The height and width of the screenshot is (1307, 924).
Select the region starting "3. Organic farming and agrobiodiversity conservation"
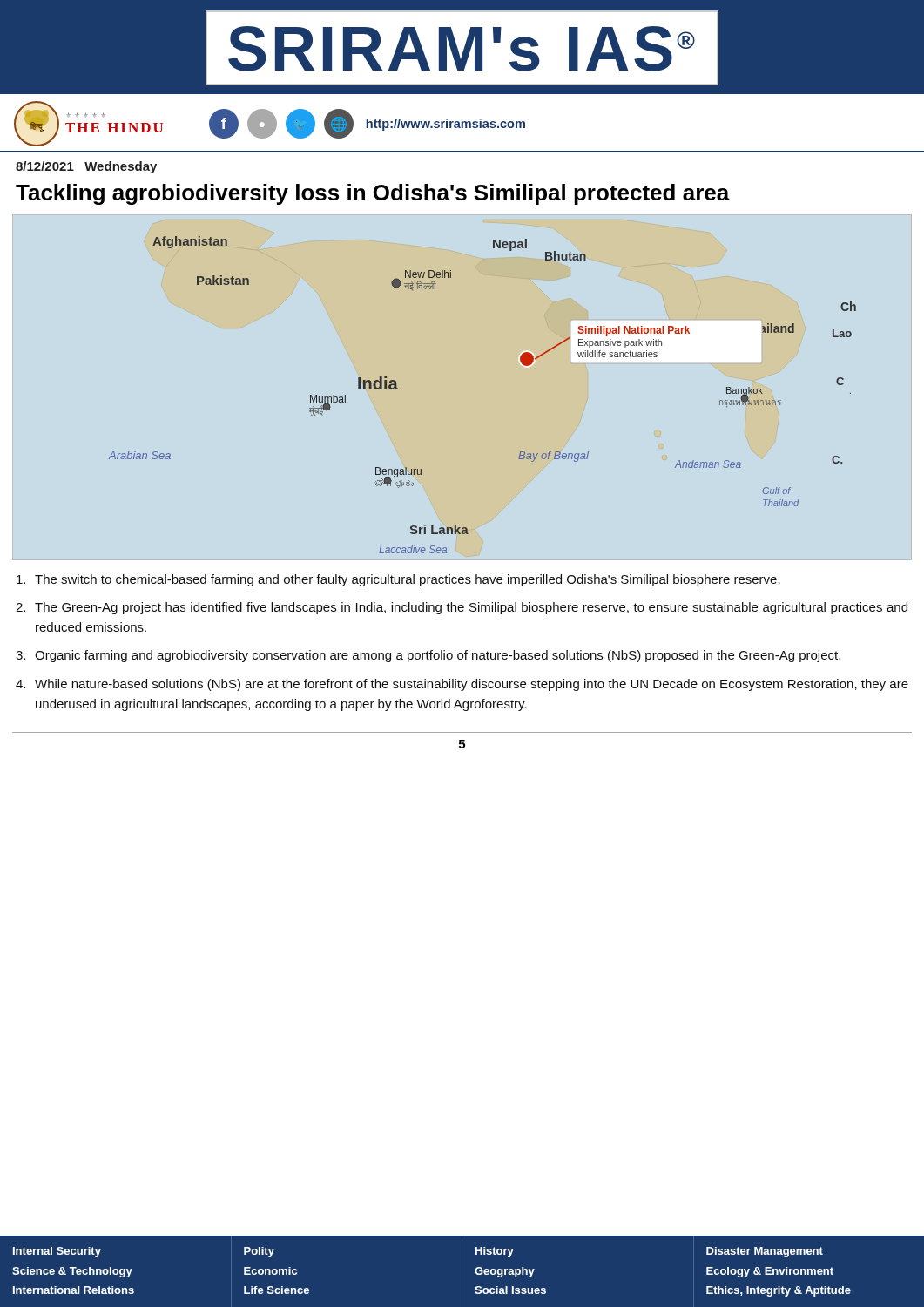click(x=429, y=655)
